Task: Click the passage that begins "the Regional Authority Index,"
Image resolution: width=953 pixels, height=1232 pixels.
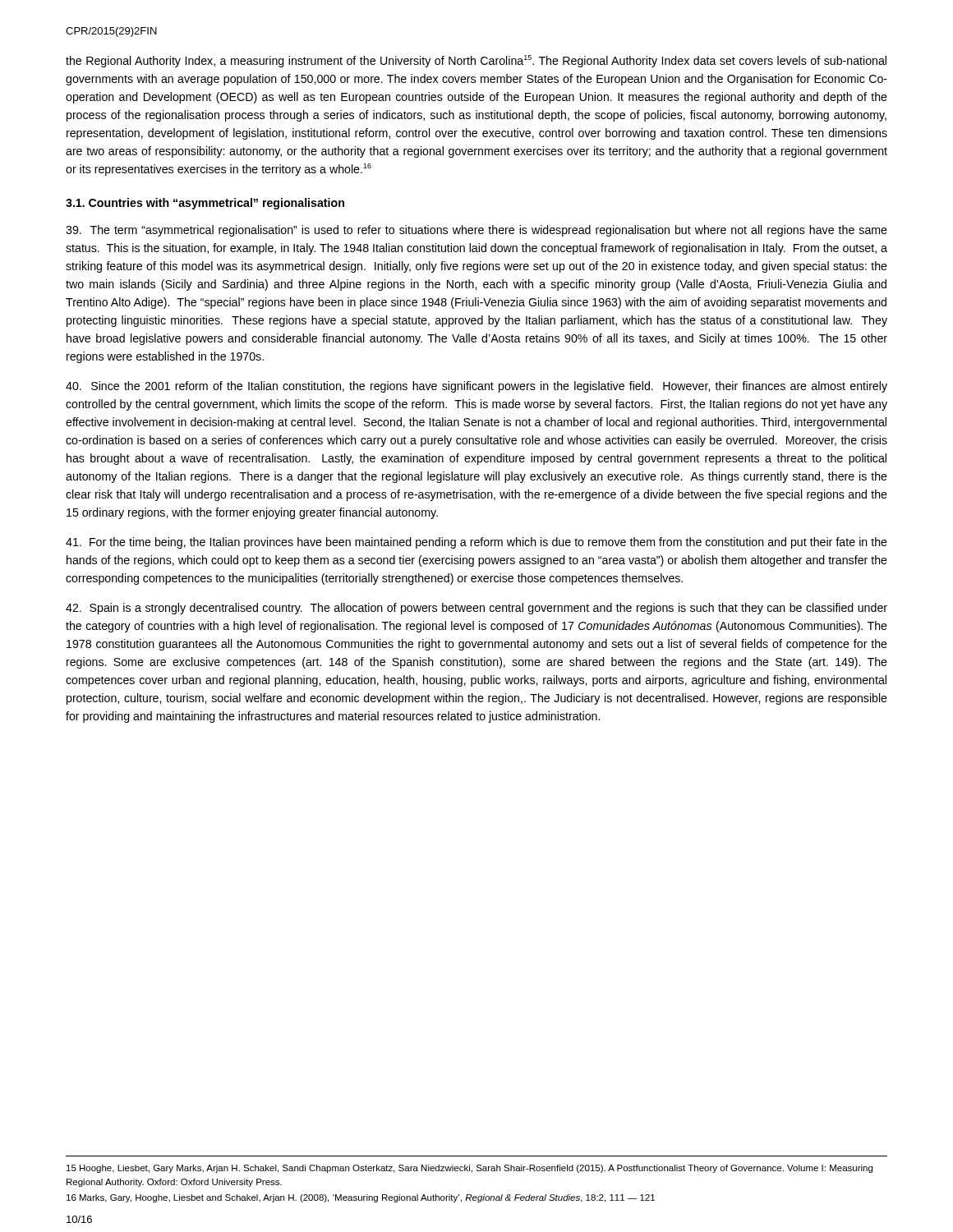Action: coord(476,115)
